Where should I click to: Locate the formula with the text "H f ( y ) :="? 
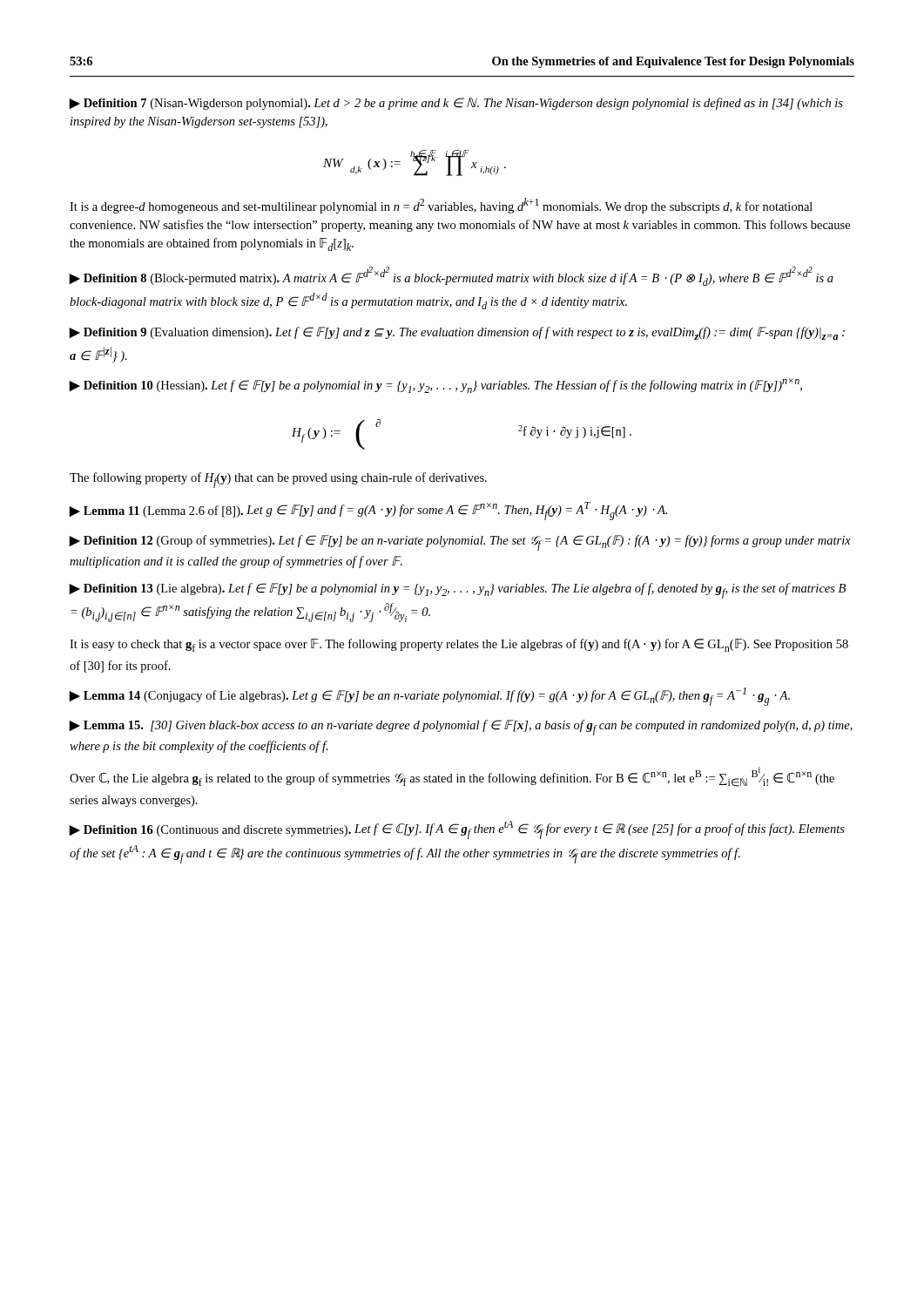359,434
